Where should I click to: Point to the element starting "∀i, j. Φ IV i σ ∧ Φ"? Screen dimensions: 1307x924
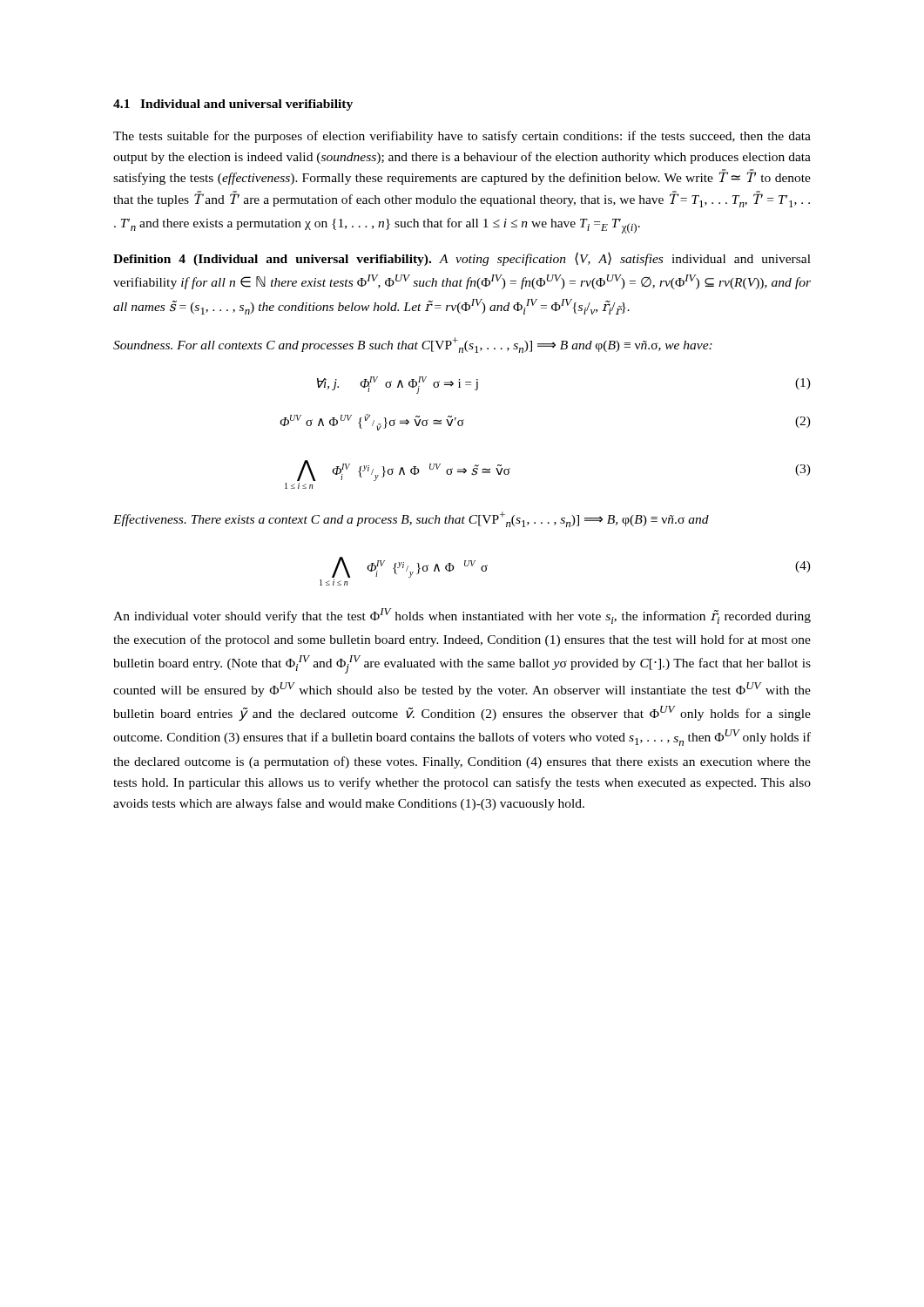pos(417,385)
